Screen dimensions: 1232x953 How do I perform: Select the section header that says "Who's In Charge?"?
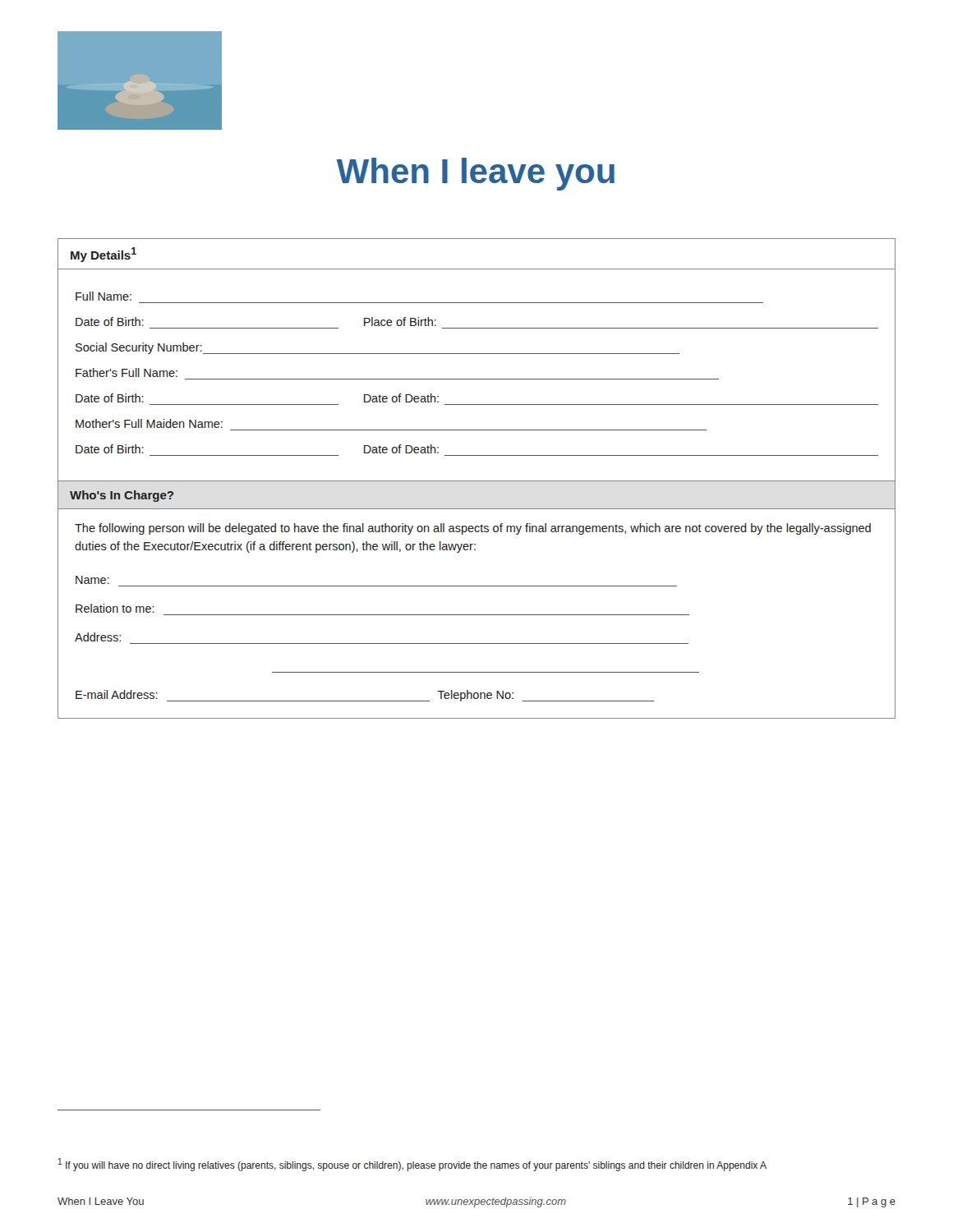(x=122, y=495)
